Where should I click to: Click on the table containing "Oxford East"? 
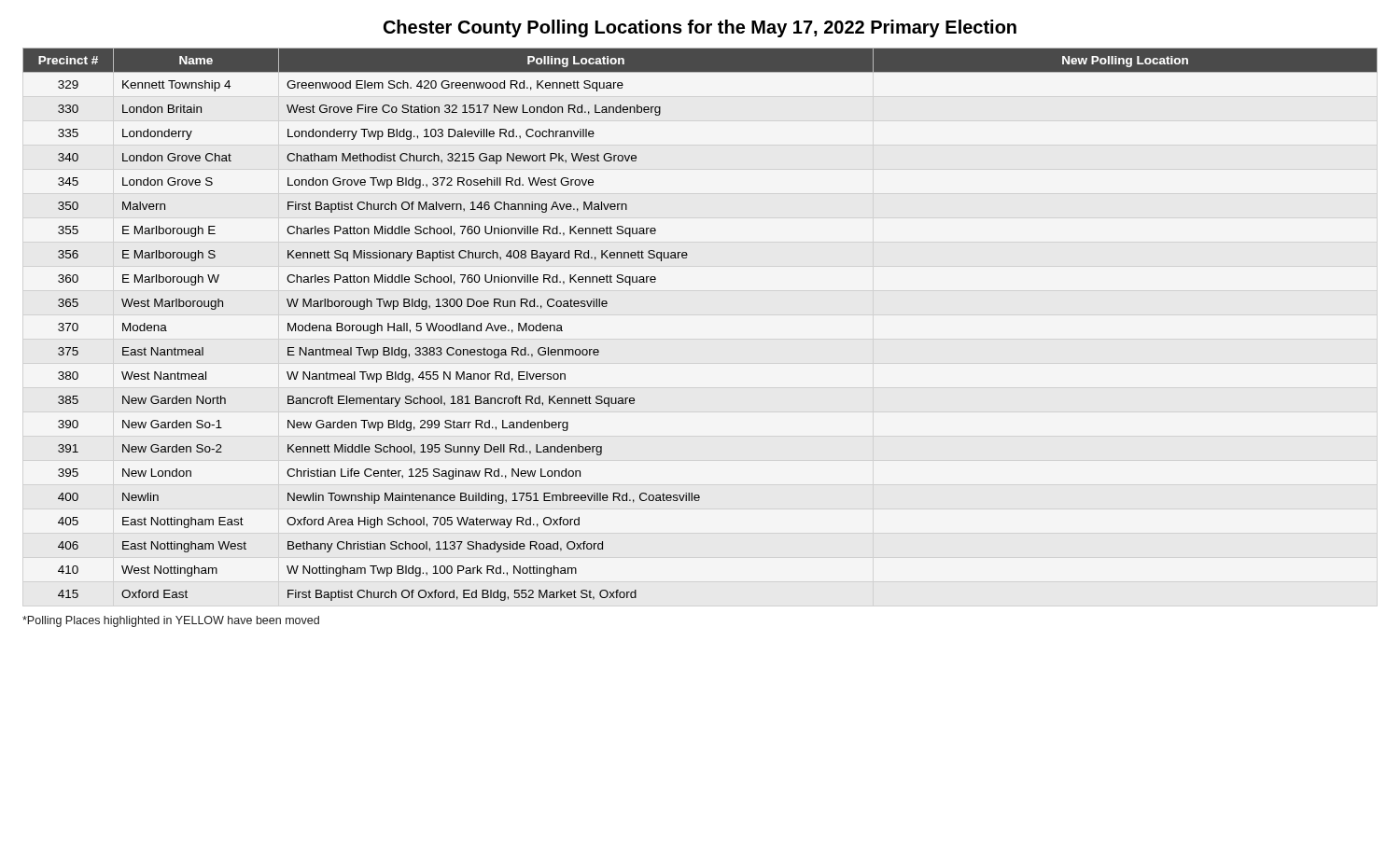(x=700, y=327)
